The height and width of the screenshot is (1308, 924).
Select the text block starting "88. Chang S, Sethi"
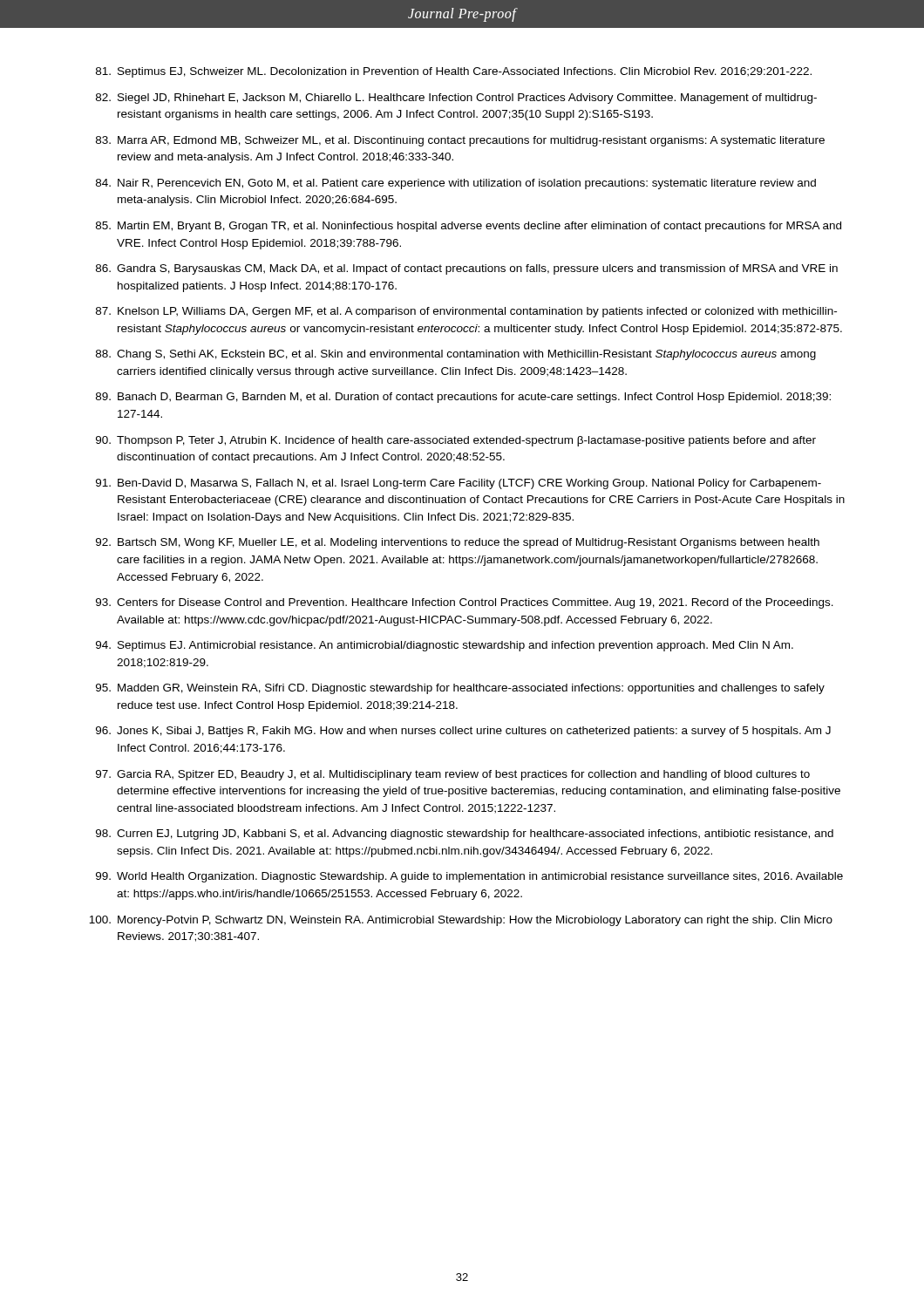click(462, 363)
